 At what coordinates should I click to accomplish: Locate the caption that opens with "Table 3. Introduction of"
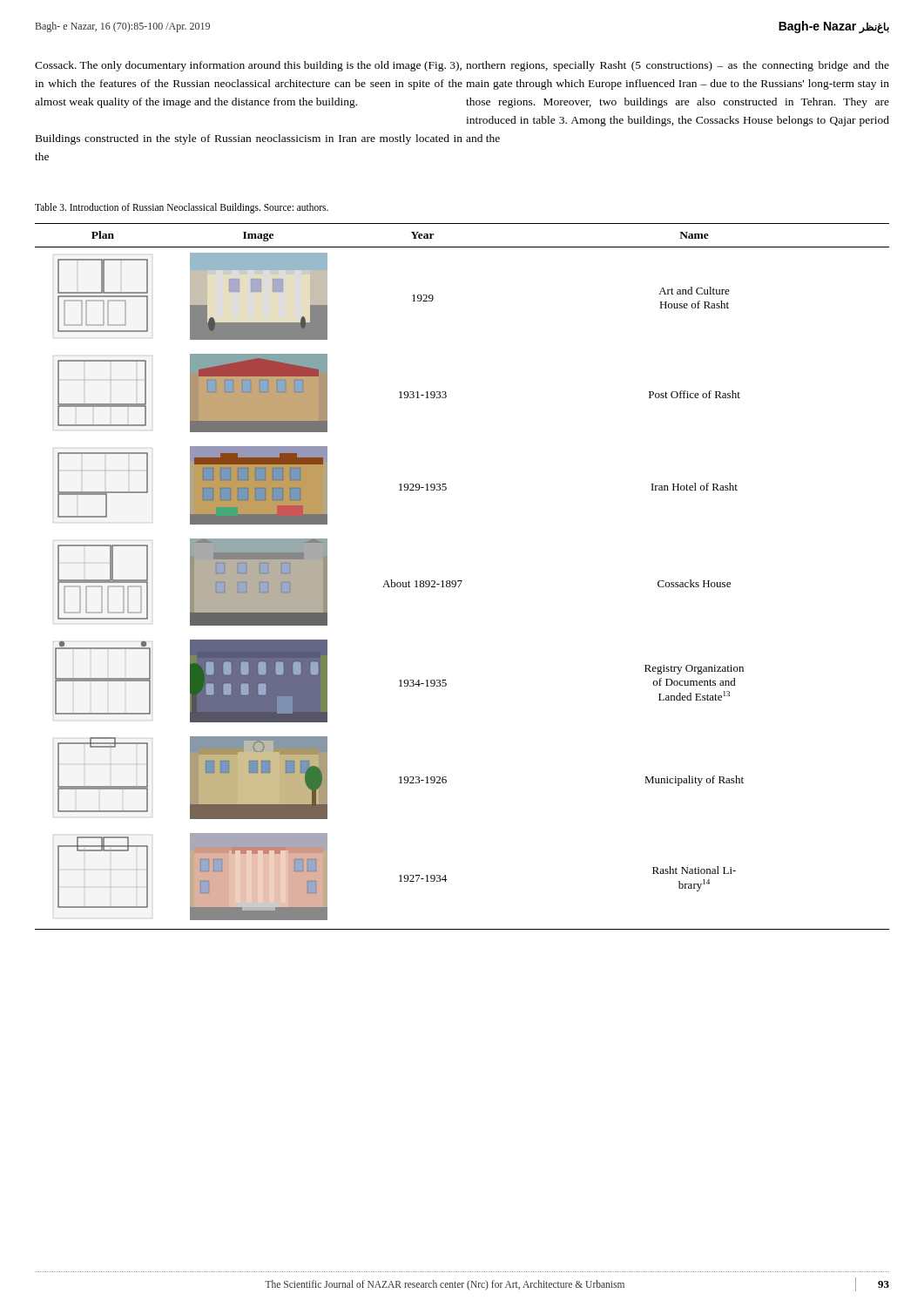pyautogui.click(x=182, y=207)
